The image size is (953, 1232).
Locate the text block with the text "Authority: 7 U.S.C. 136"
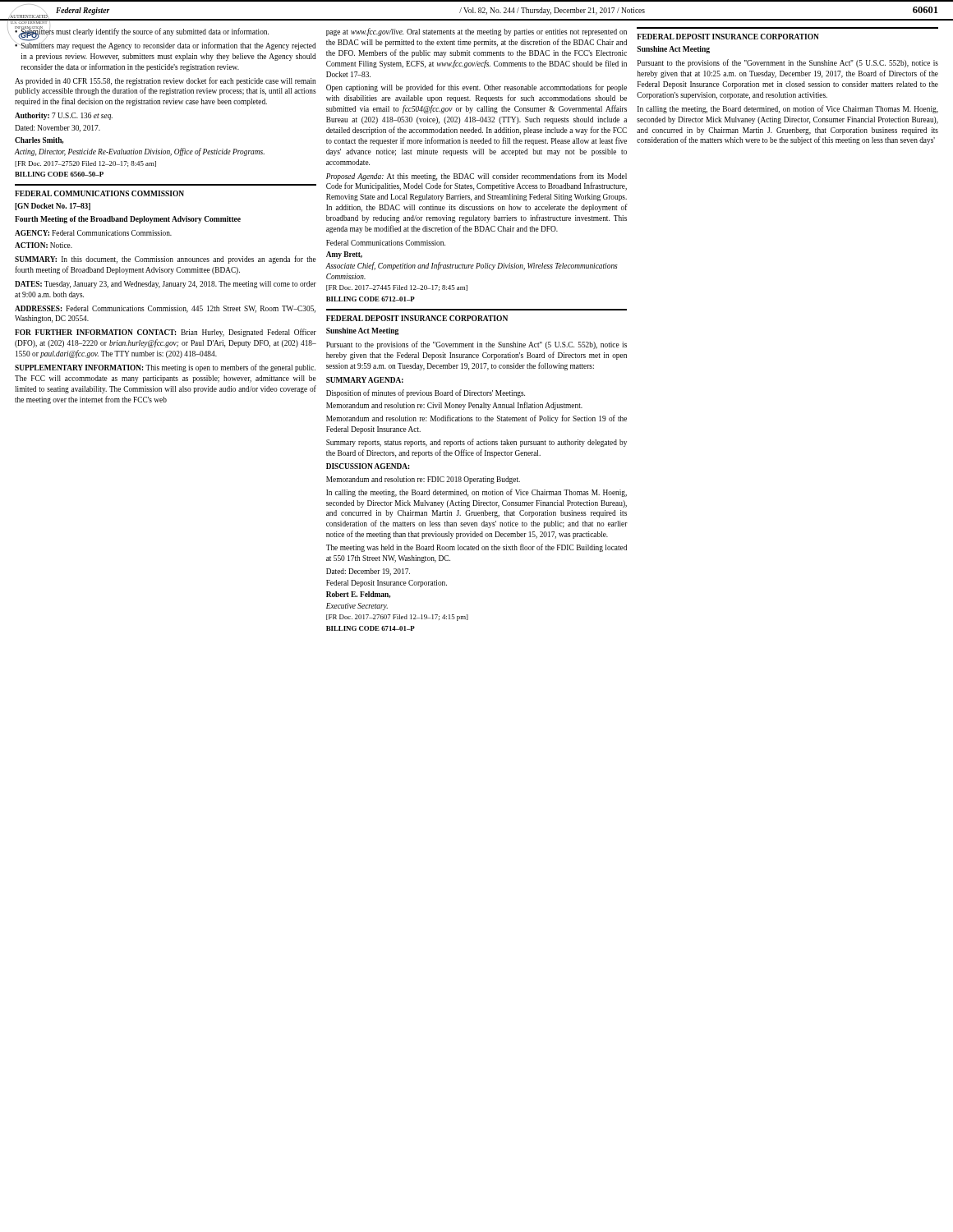[64, 116]
